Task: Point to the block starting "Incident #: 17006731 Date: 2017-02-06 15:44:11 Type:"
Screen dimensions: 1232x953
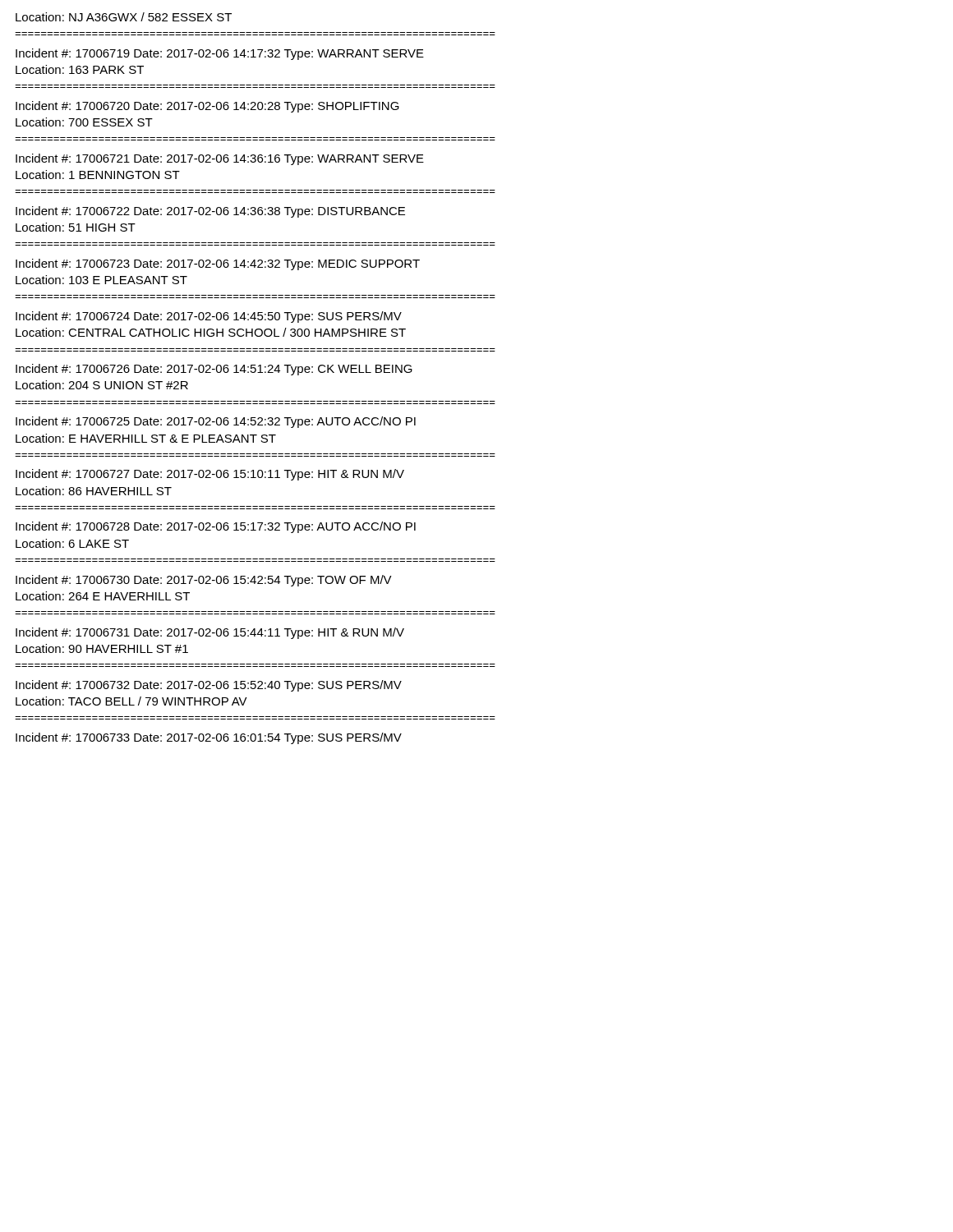Action: tap(210, 633)
